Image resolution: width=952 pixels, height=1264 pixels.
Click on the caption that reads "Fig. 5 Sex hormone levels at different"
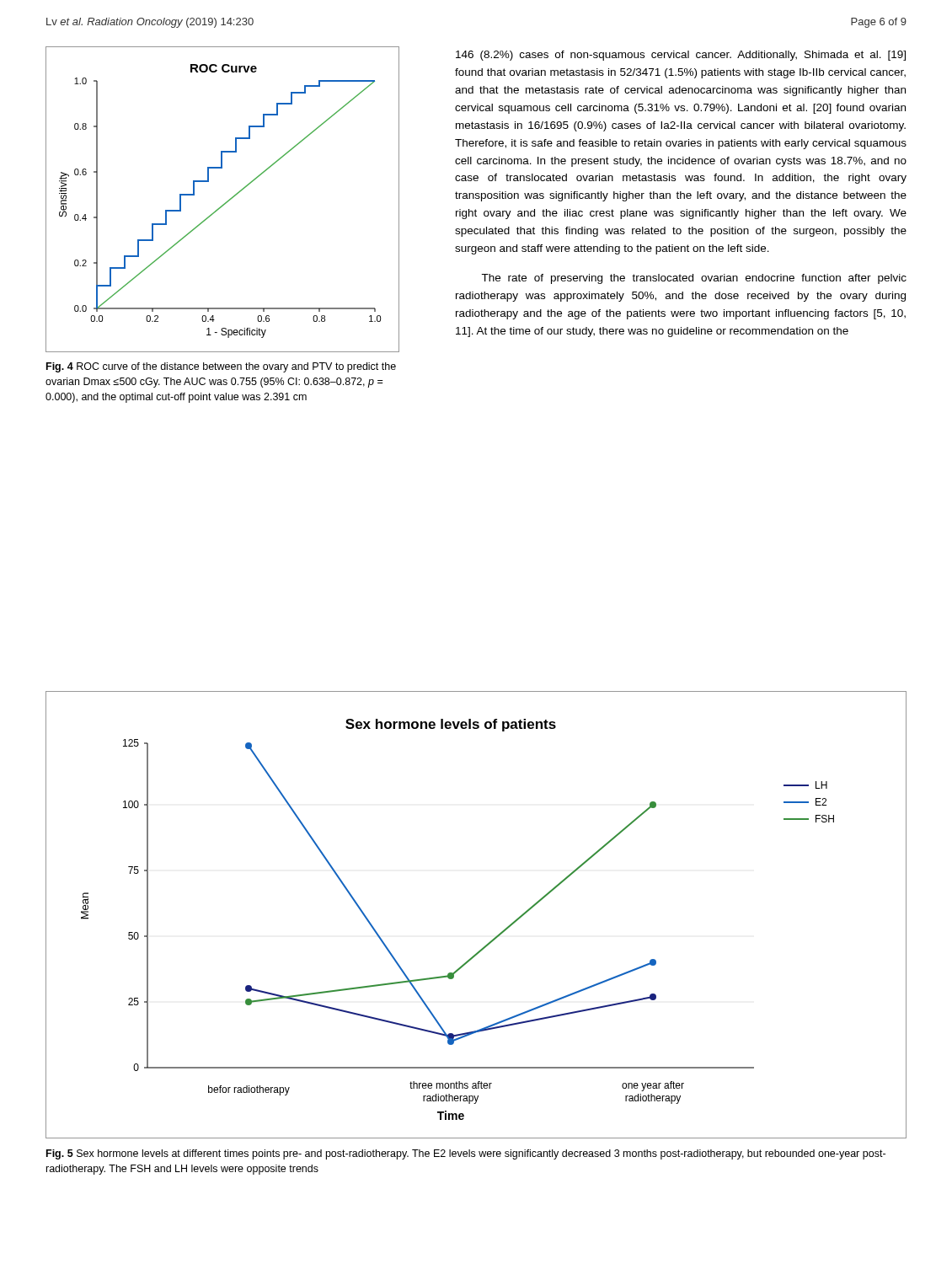click(466, 1161)
